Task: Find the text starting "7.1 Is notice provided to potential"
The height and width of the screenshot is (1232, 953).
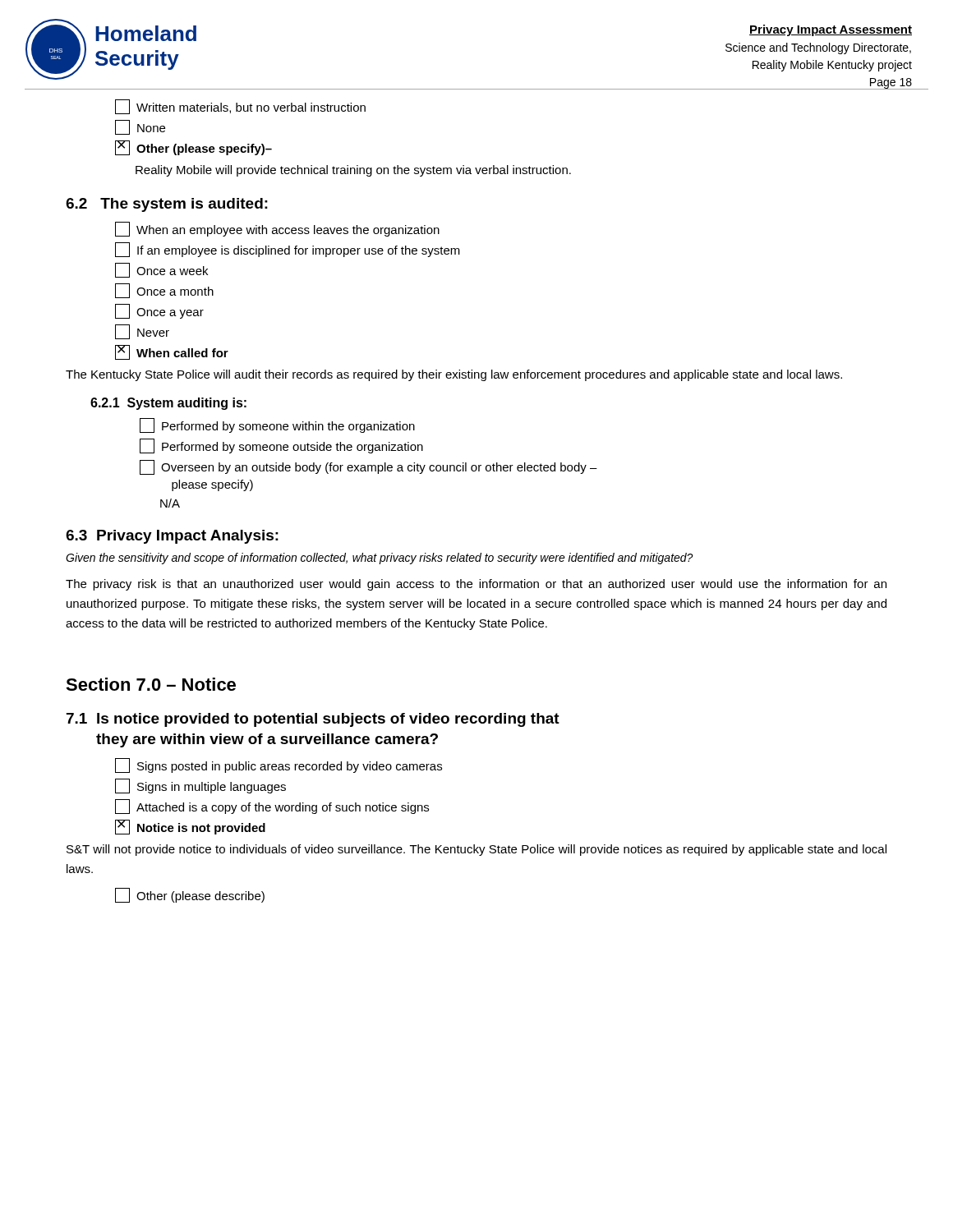Action: coord(312,728)
